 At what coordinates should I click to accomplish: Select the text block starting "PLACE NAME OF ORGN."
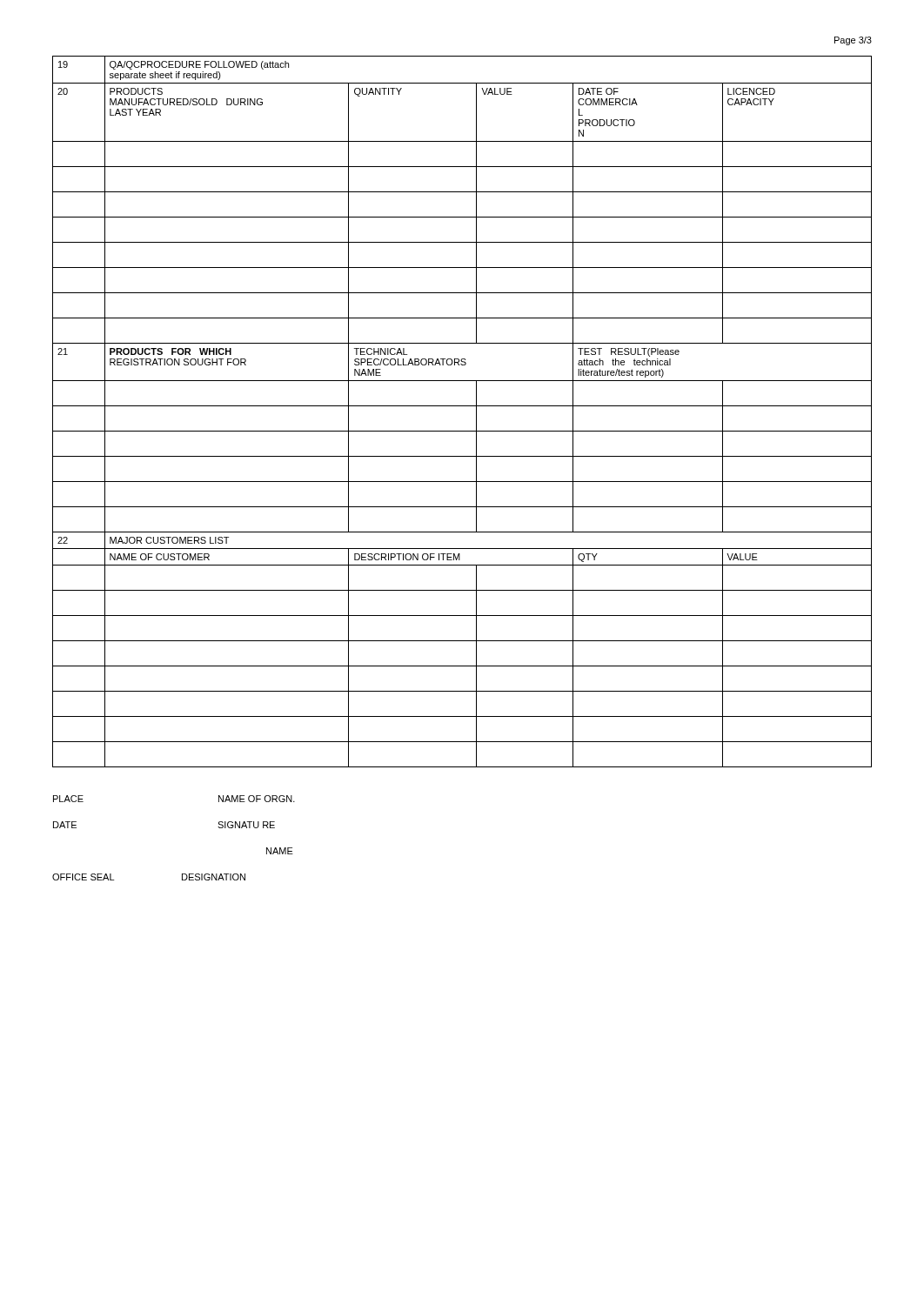(68, 798)
